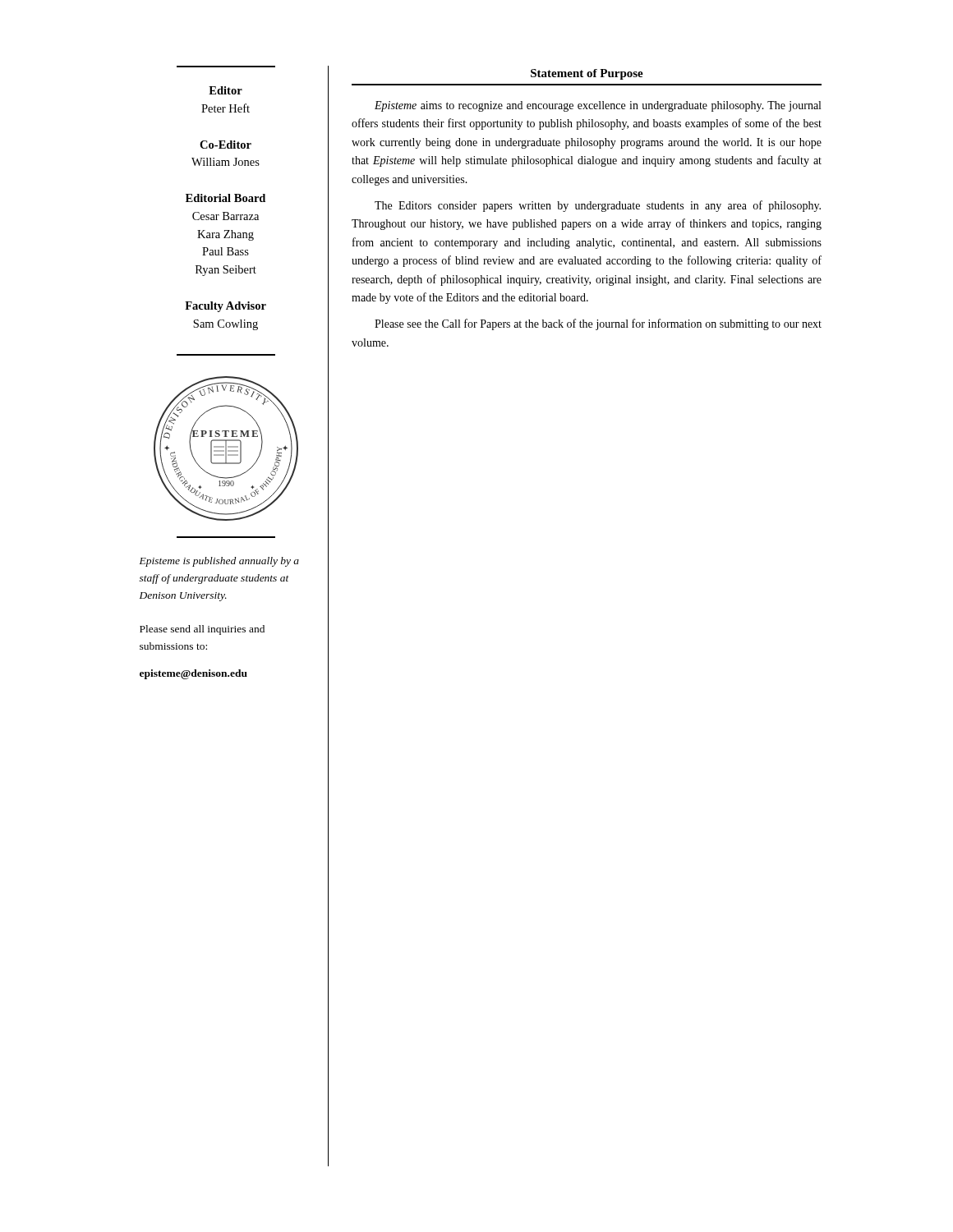This screenshot has width=953, height=1232.
Task: Click on the logo
Action: tap(225, 449)
